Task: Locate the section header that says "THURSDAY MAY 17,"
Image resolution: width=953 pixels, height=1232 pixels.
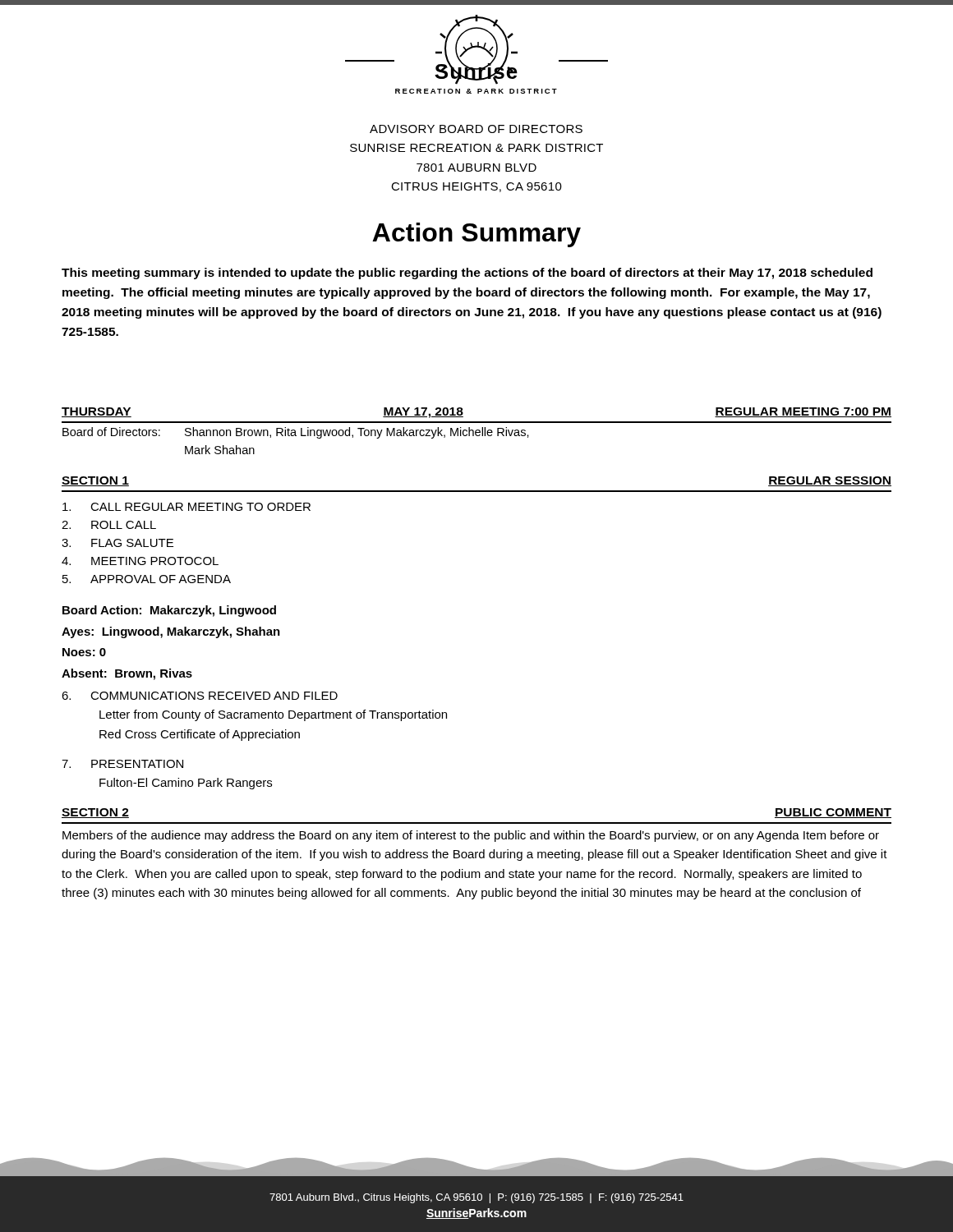Action: pyautogui.click(x=476, y=414)
